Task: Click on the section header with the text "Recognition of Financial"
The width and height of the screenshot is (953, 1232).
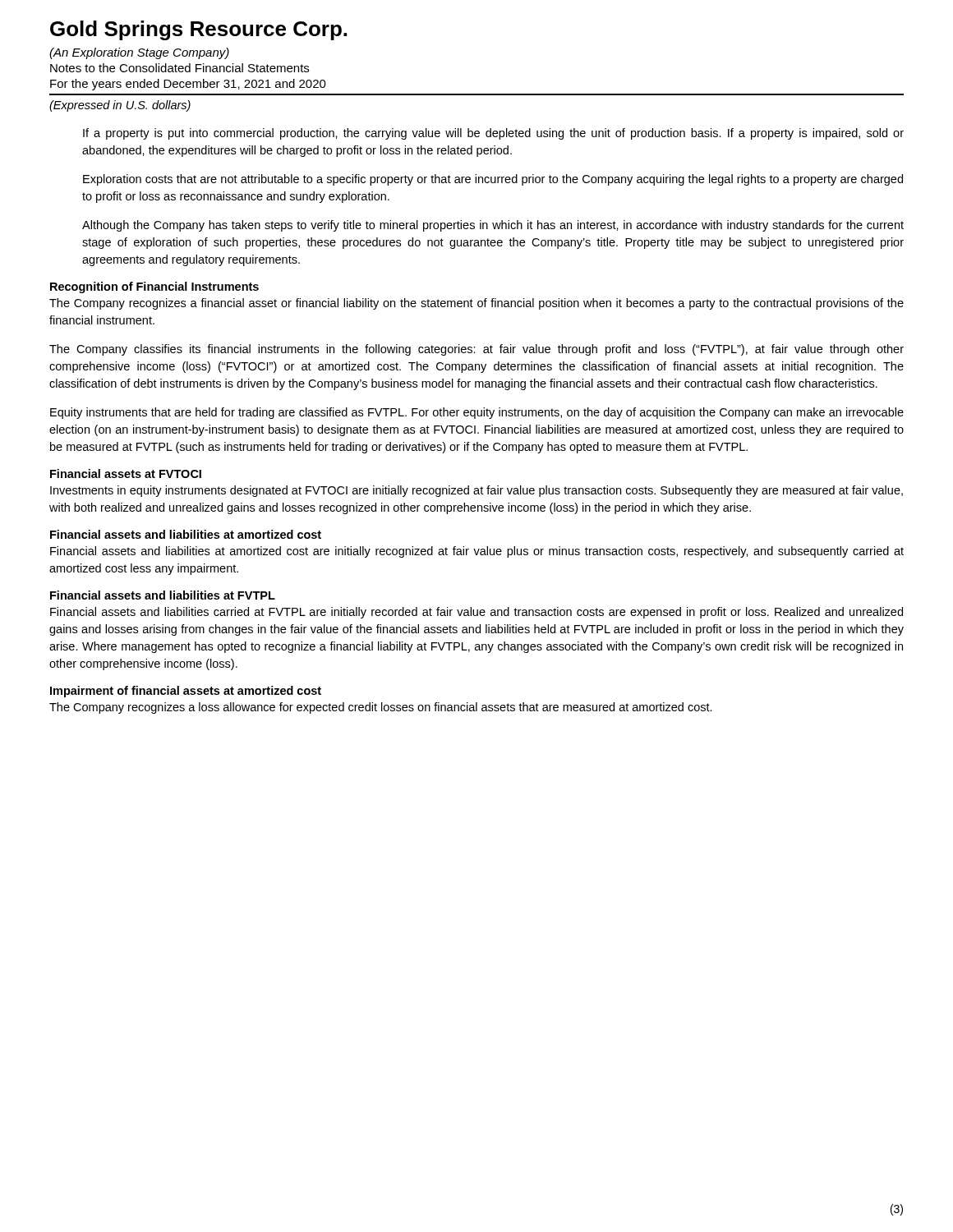Action: tap(154, 287)
